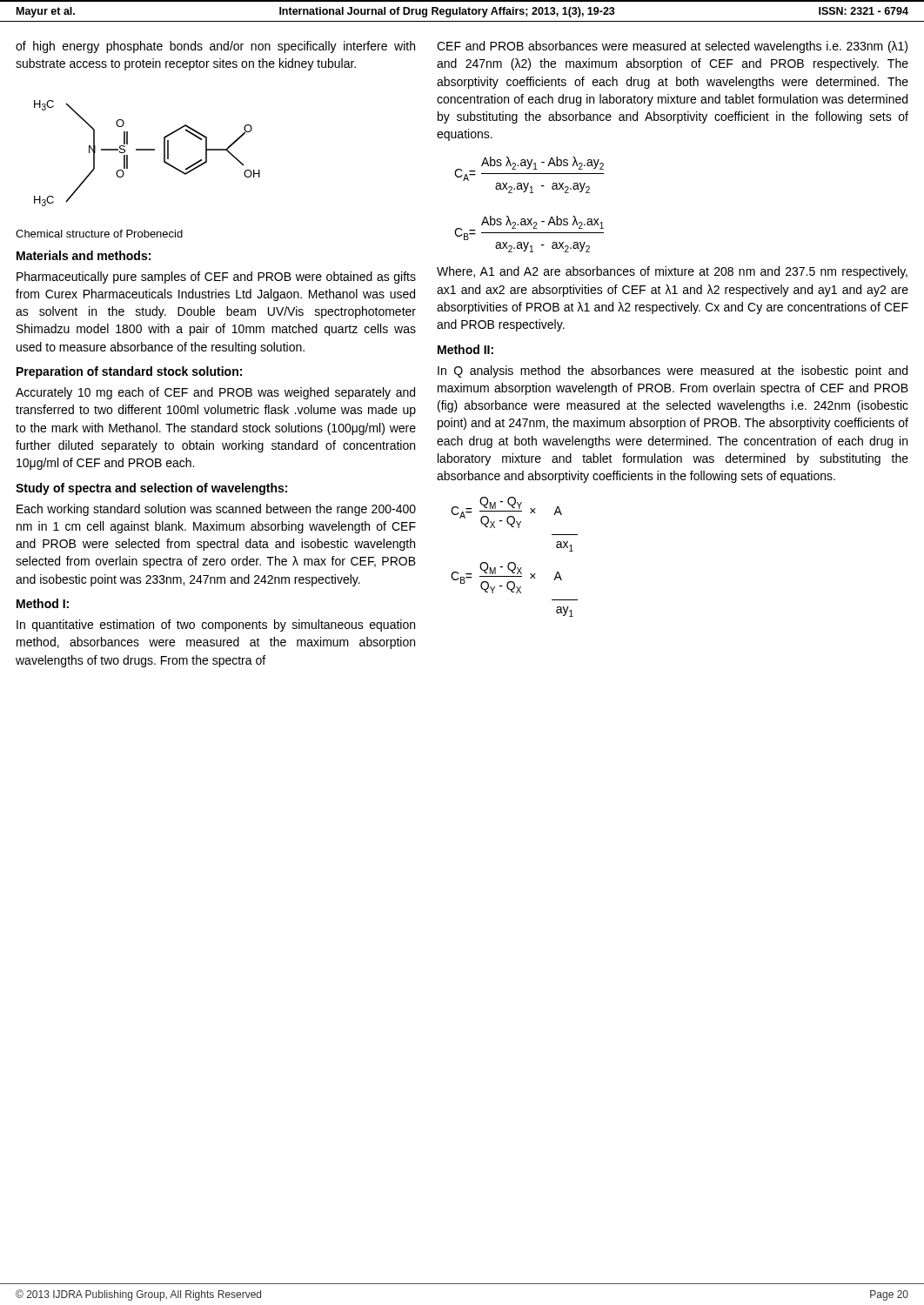
Task: Locate the passage starting "Where, A1 and"
Action: point(673,298)
